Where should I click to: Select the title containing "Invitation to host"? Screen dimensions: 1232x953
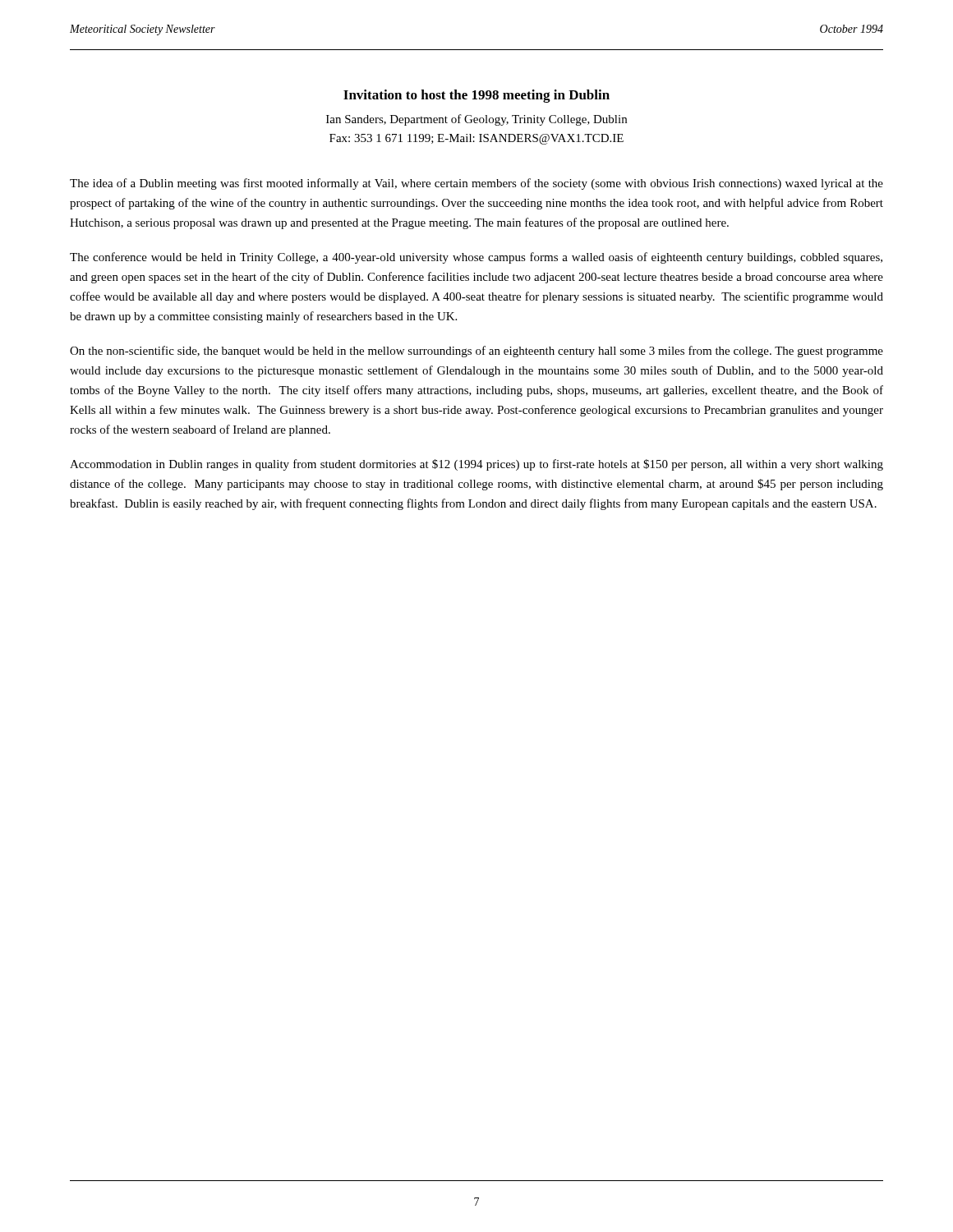[x=476, y=95]
